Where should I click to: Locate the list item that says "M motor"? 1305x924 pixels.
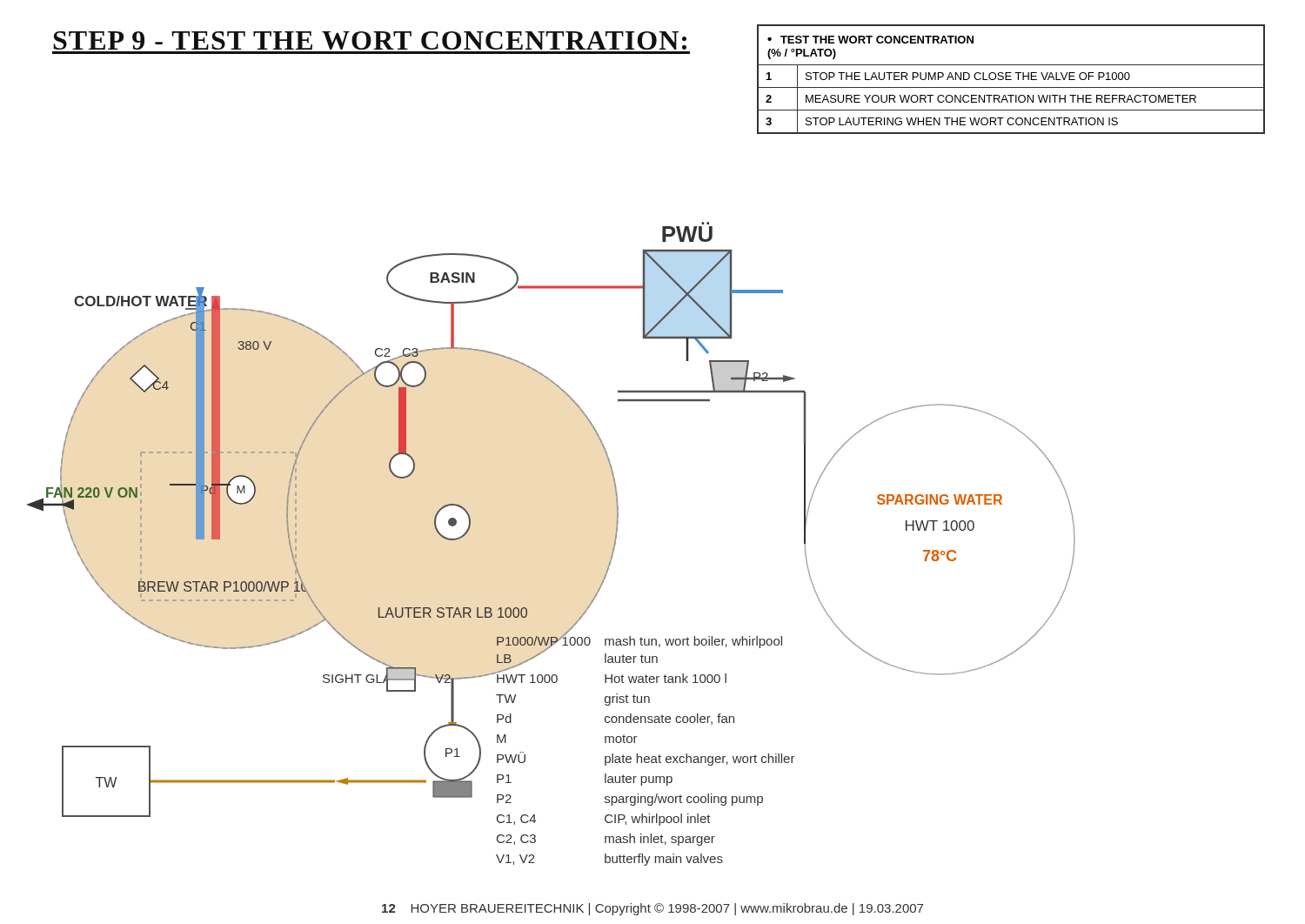click(x=502, y=738)
